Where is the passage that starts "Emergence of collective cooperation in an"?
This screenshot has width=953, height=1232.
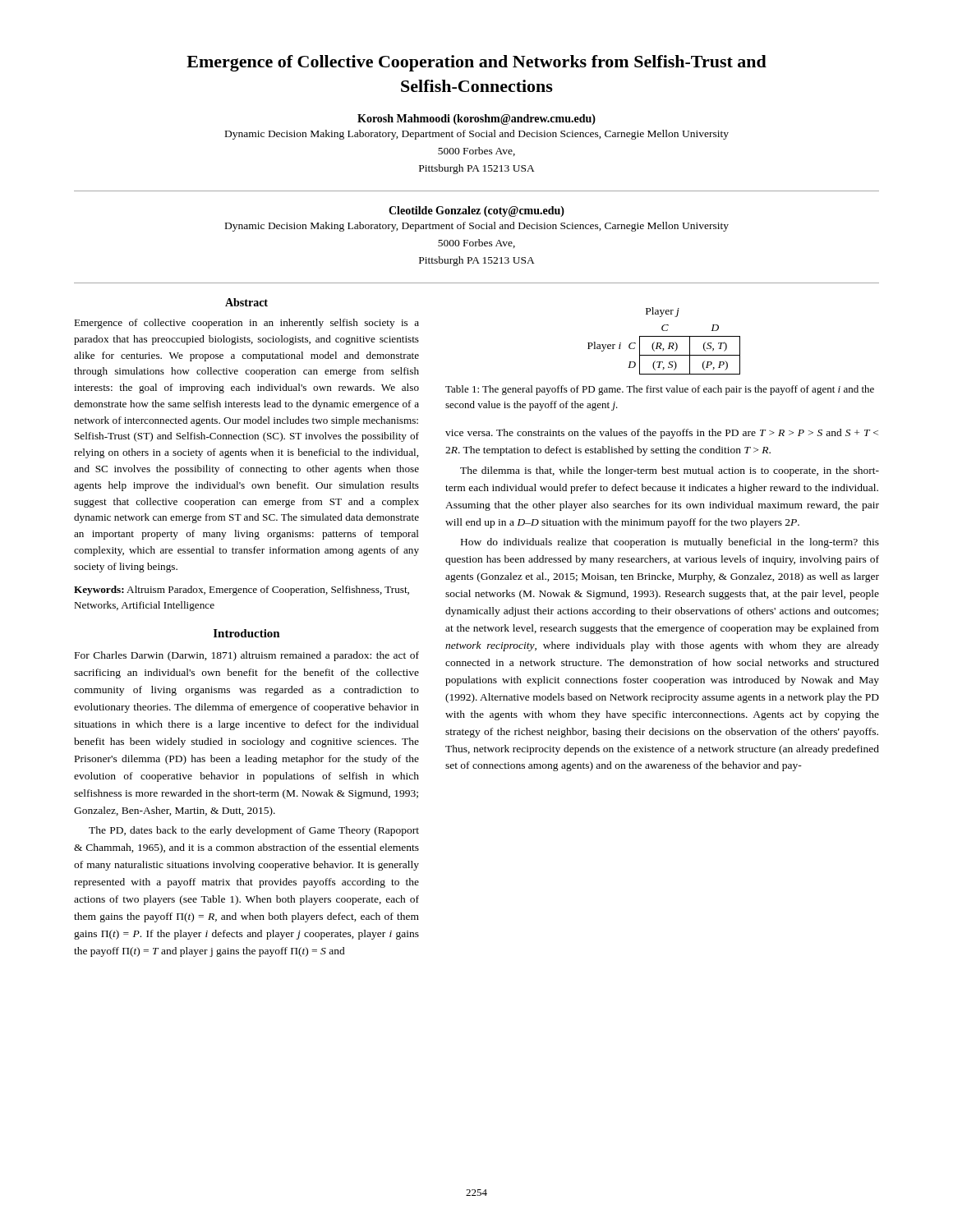coord(246,444)
